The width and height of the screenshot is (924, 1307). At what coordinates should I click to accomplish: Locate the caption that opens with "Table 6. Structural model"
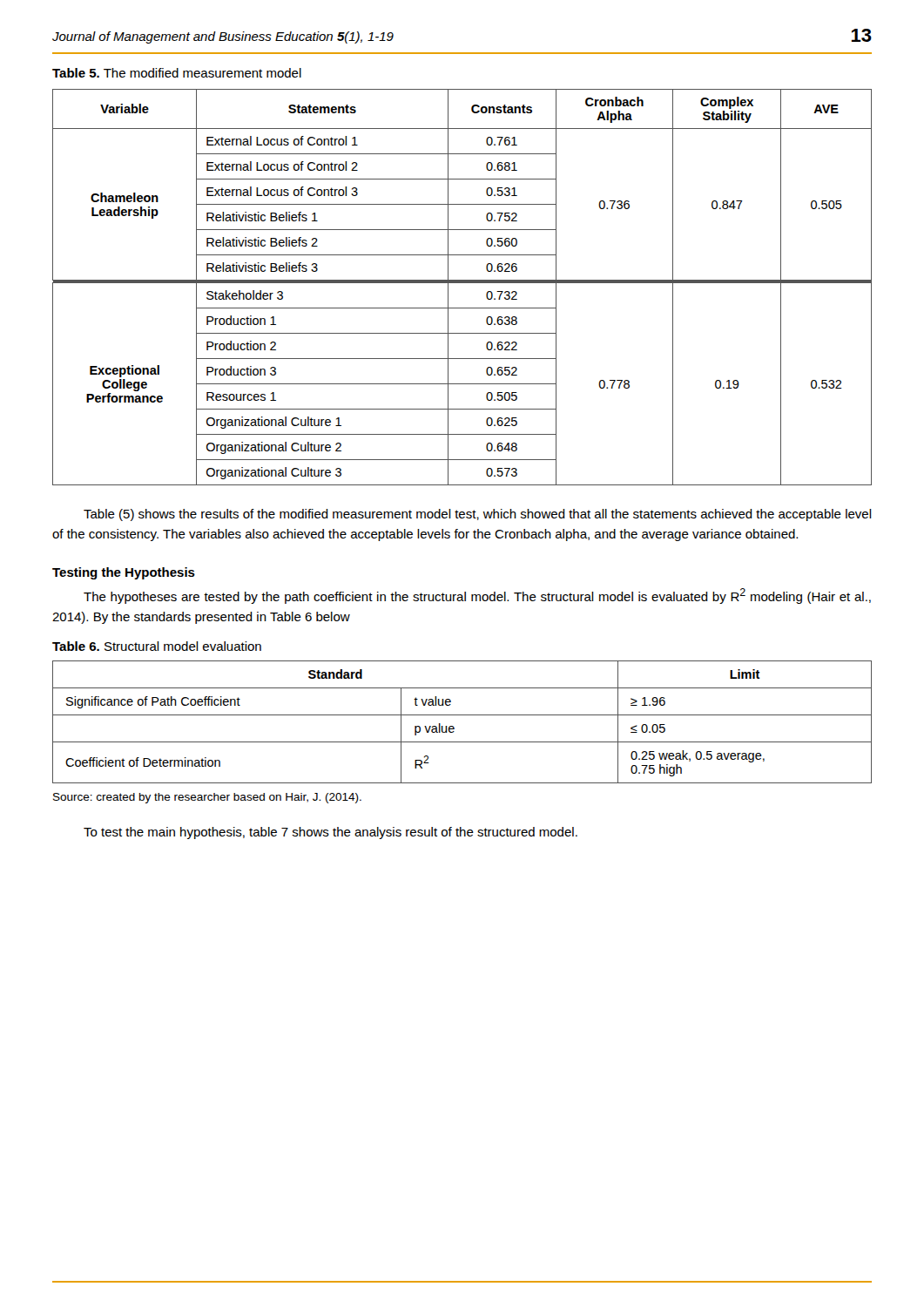[x=157, y=646]
